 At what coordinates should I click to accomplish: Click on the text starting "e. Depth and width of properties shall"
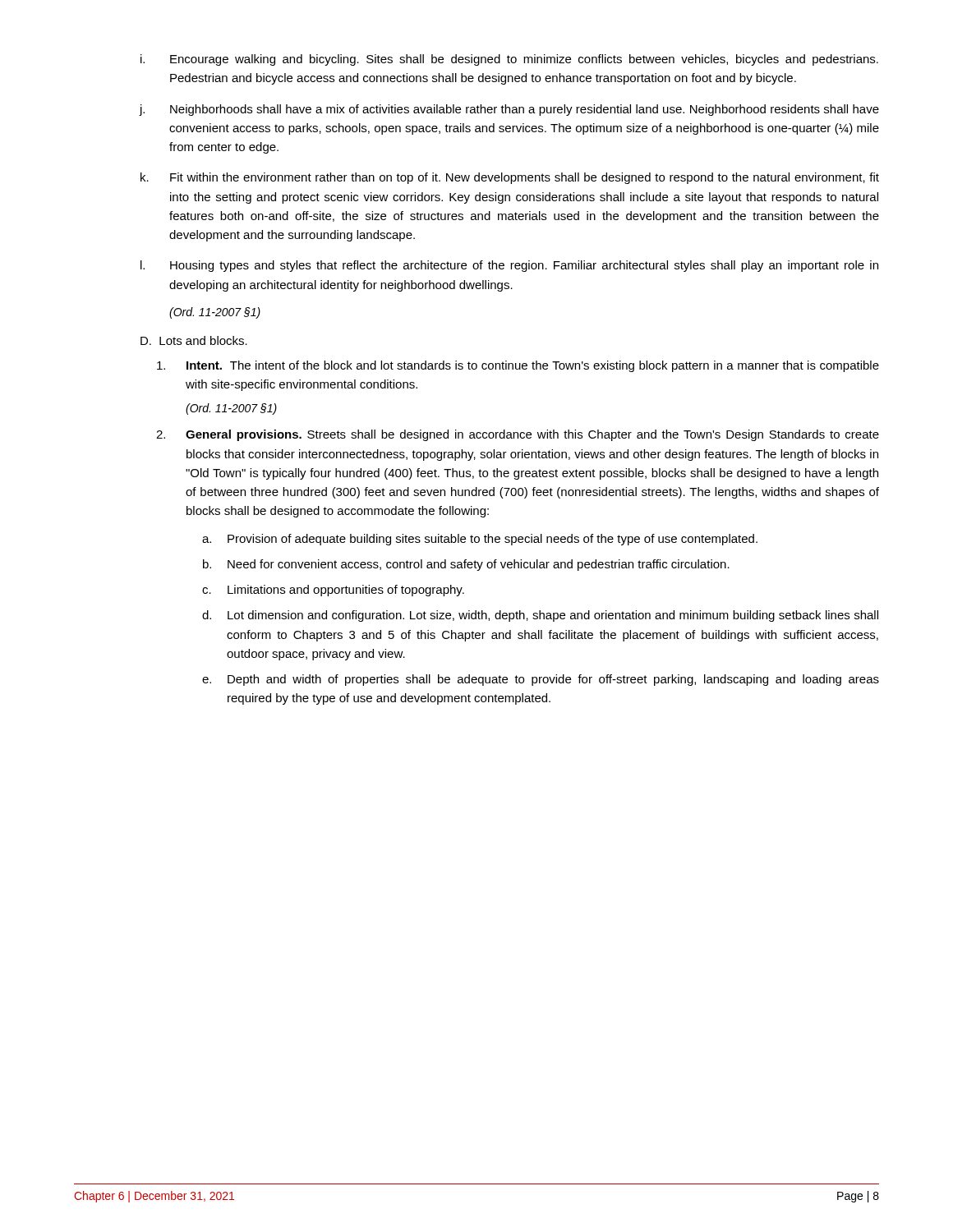click(541, 688)
